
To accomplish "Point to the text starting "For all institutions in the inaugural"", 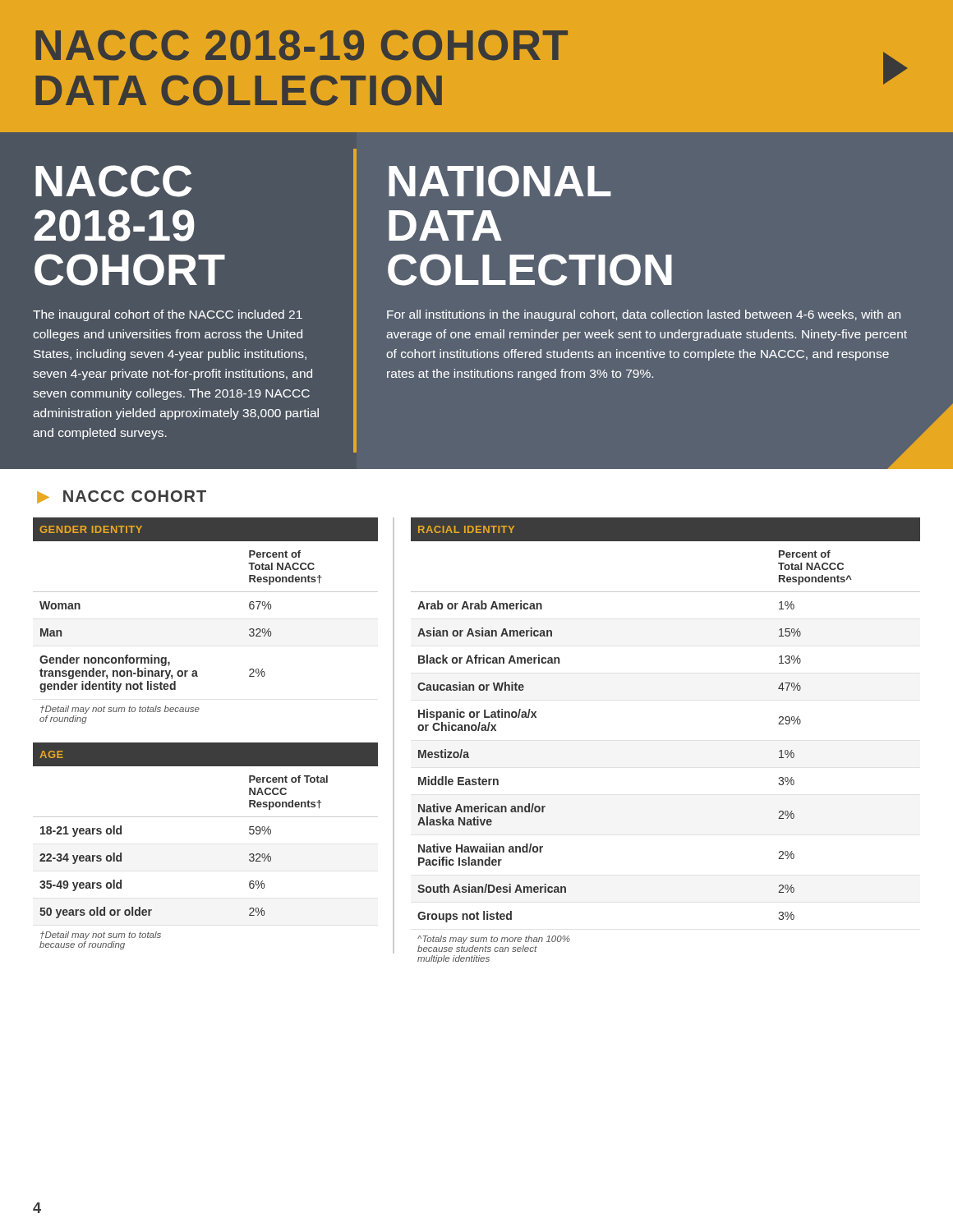I will [647, 344].
